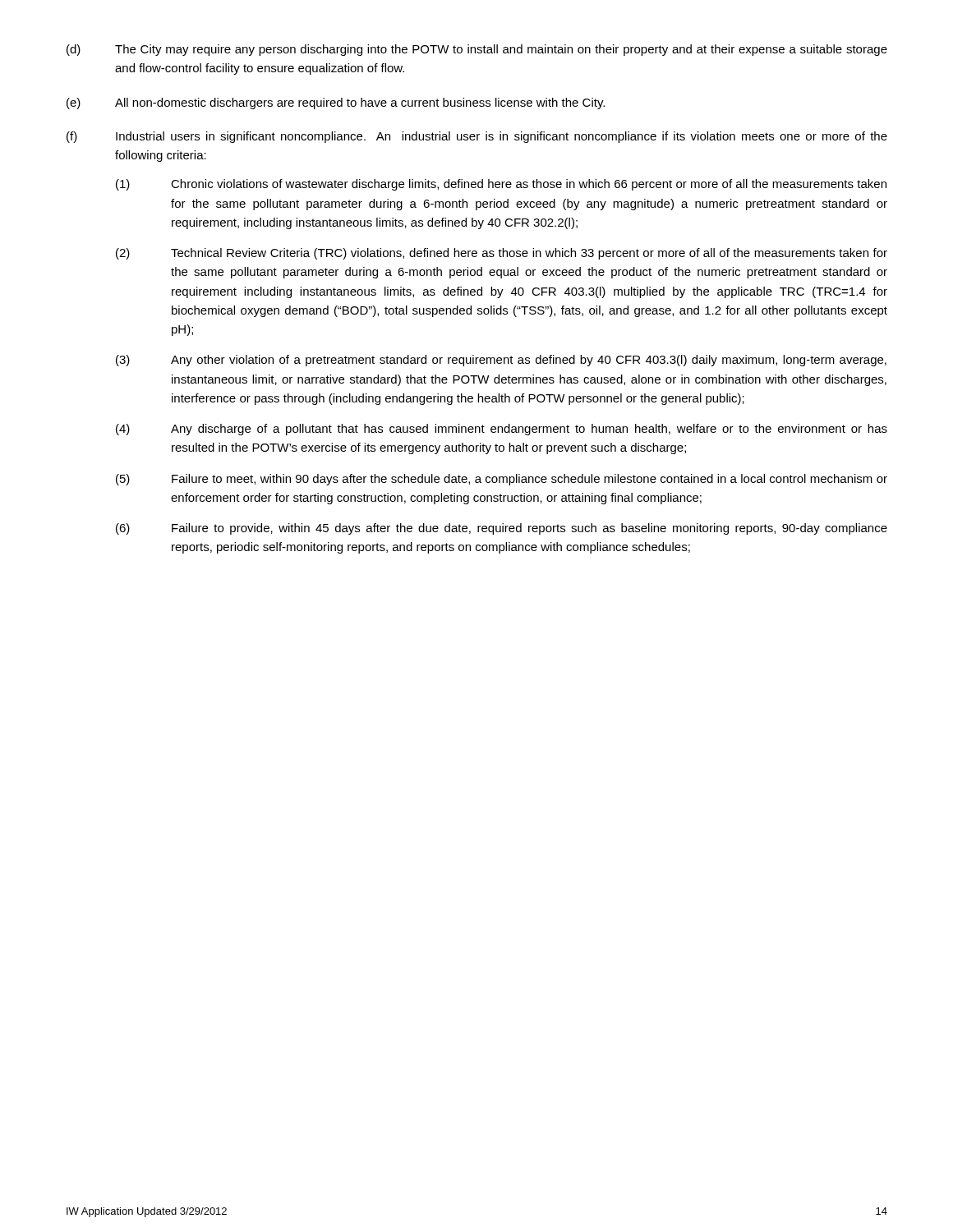The width and height of the screenshot is (953, 1232).
Task: Navigate to the region starting "(2) Technical Review Criteria (TRC) violations, defined"
Action: click(501, 291)
